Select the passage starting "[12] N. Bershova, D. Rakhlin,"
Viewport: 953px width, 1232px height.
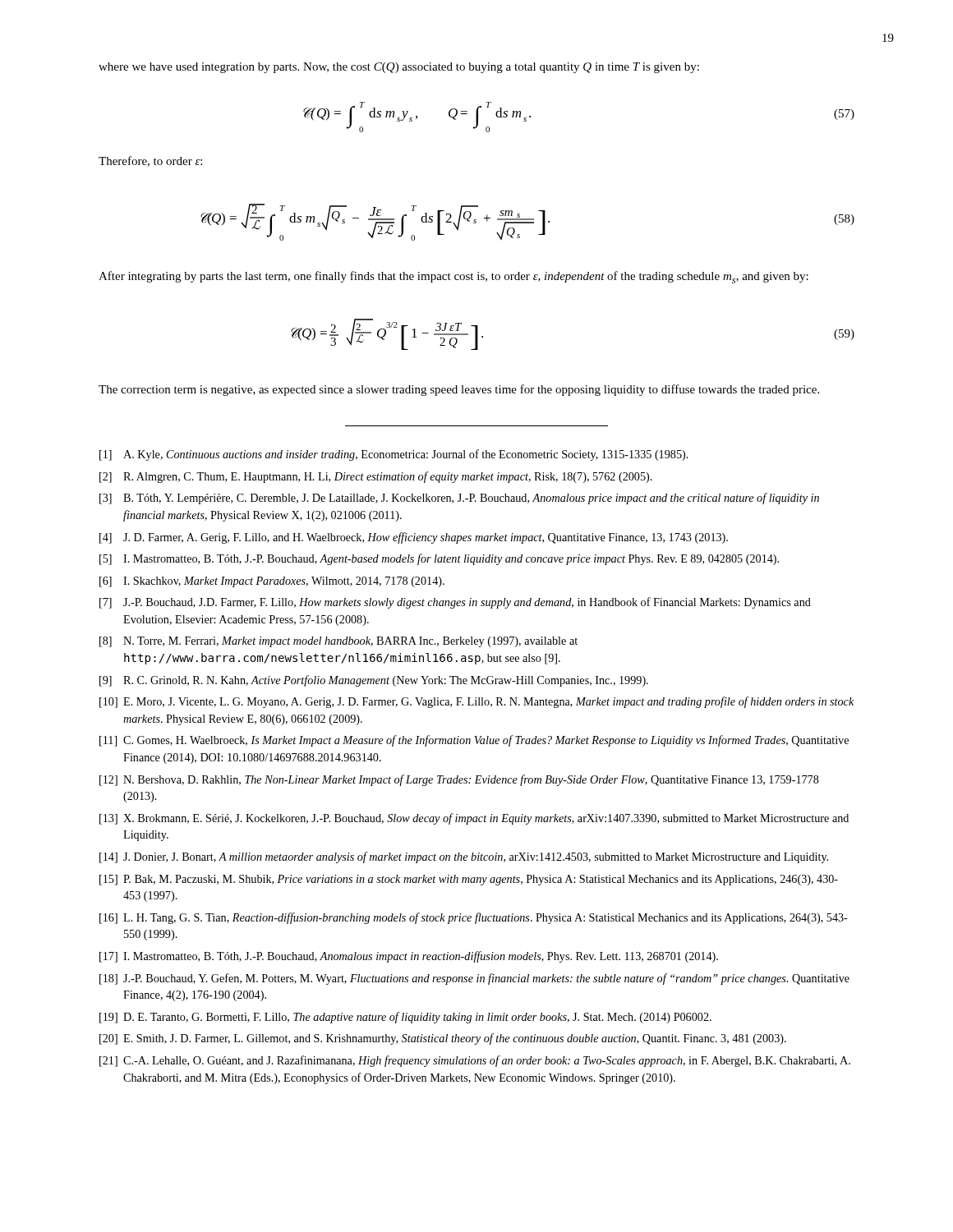coord(476,788)
